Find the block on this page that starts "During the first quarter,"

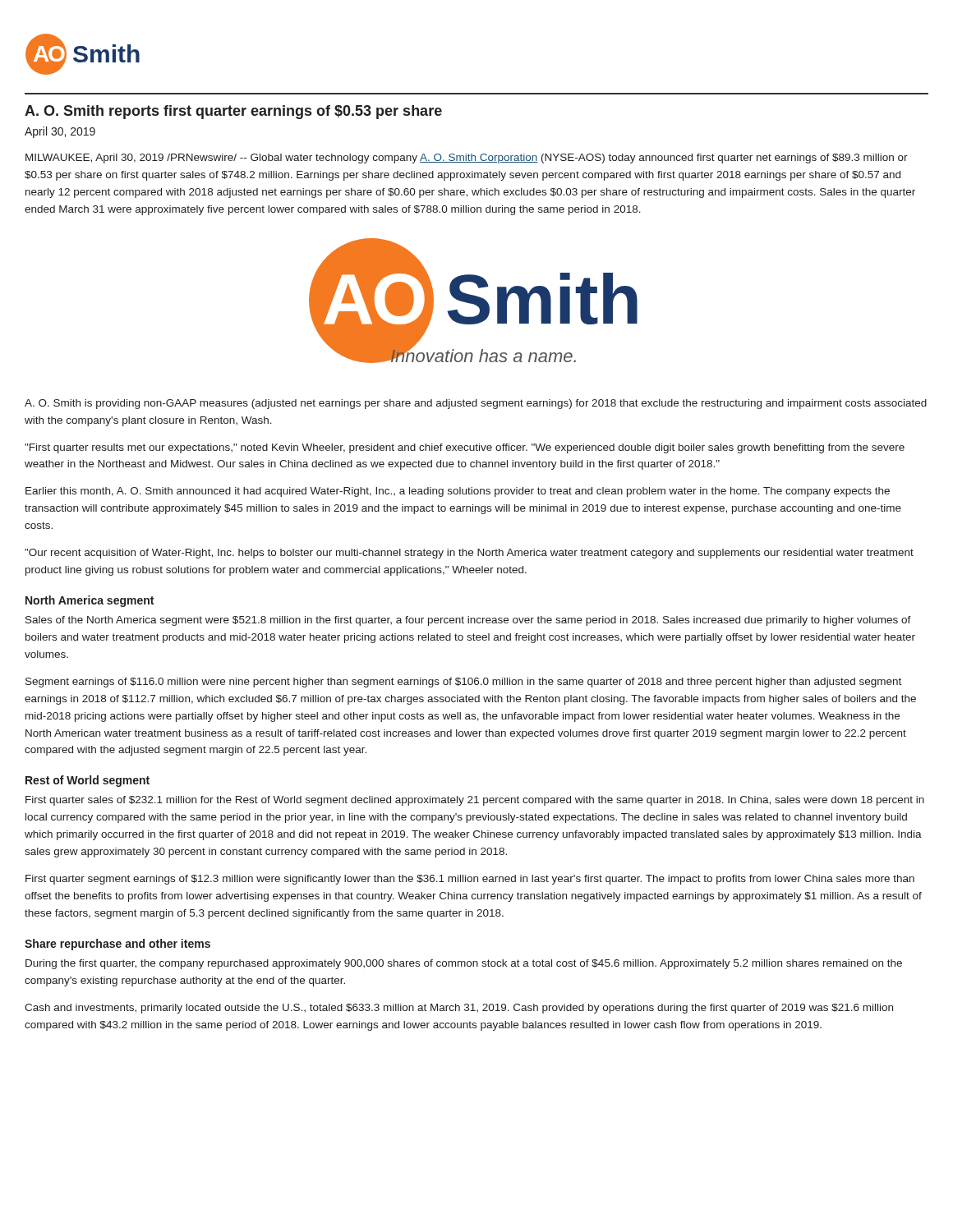tap(464, 971)
